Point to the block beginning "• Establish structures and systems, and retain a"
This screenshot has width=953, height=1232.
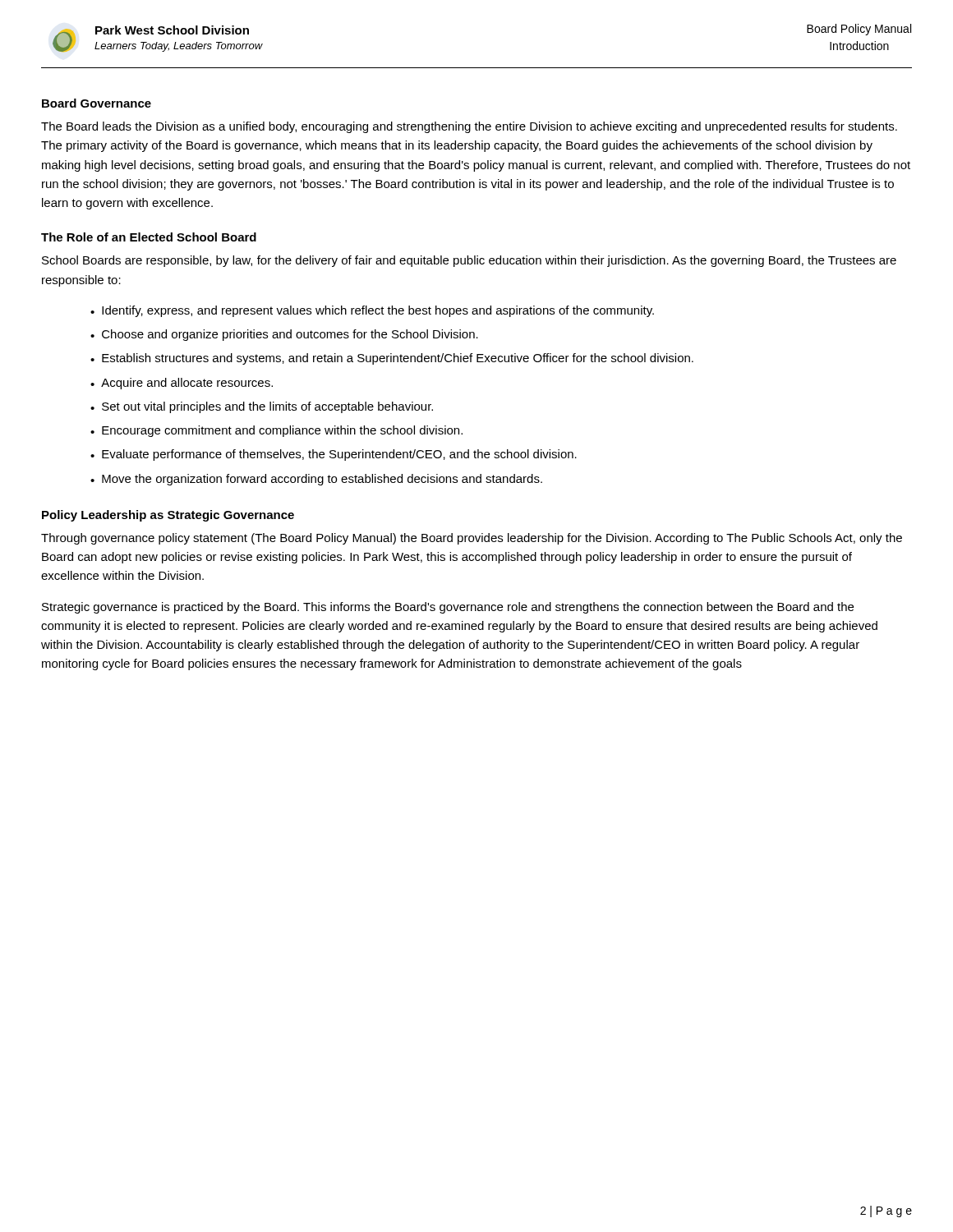pyautogui.click(x=501, y=359)
